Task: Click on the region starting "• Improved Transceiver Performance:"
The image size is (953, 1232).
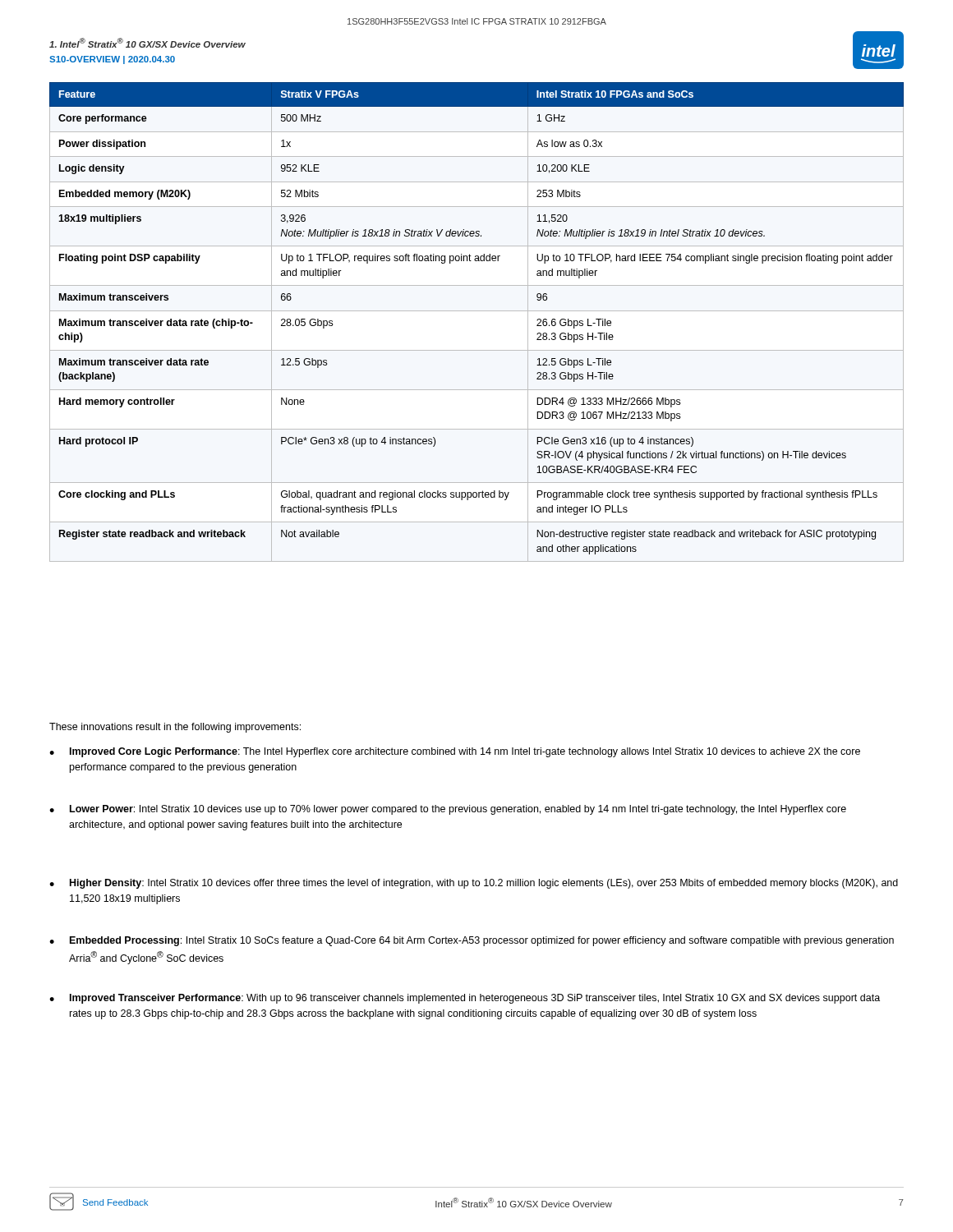Action: 476,1006
